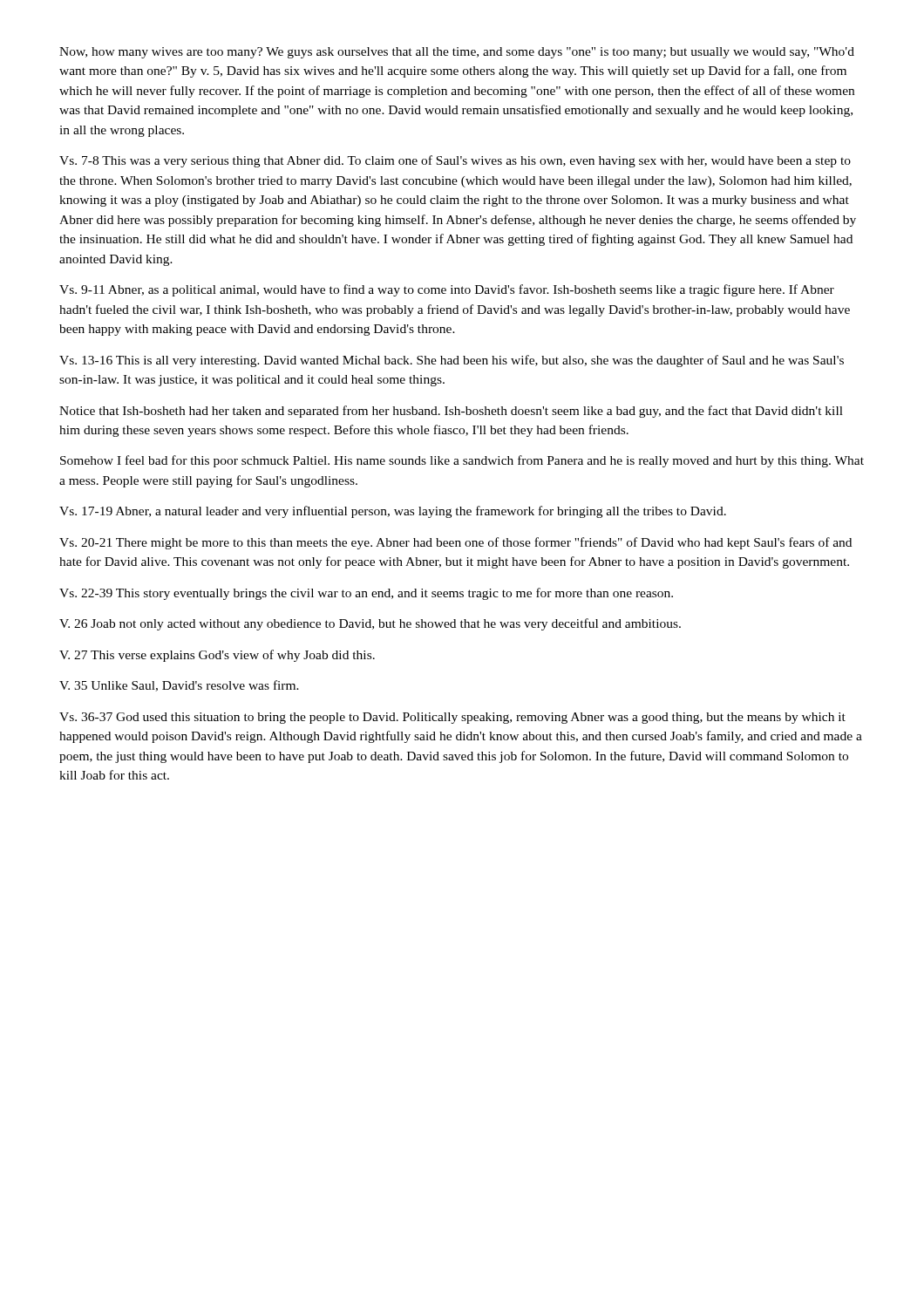Point to the region starting "Vs. 20-21 There might be more to"
Image resolution: width=924 pixels, height=1308 pixels.
(456, 552)
